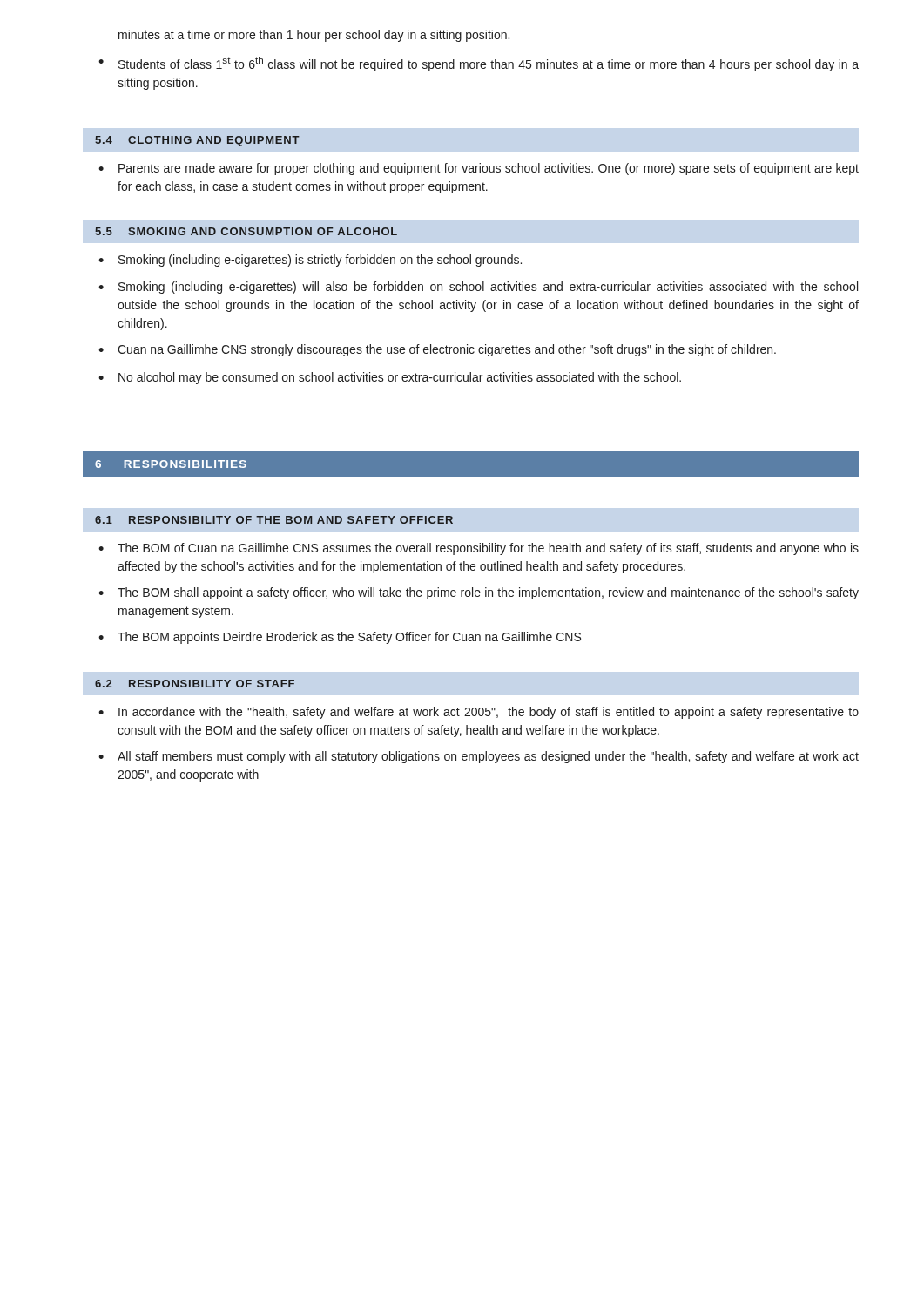Find the text block that reads "minutes at a time or more"
Screen dimensions: 1307x924
click(x=314, y=35)
